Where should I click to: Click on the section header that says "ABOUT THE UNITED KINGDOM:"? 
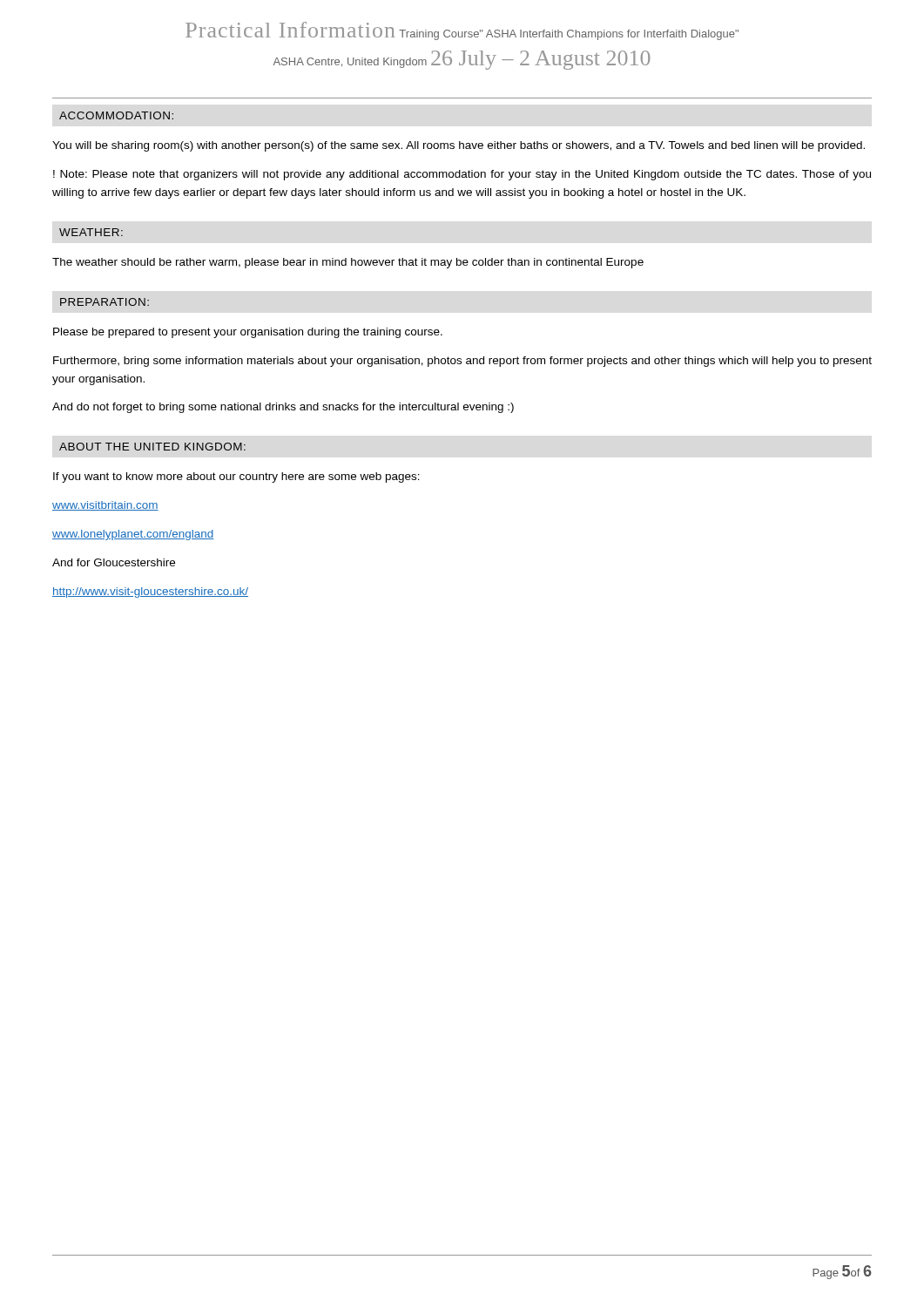coord(153,447)
